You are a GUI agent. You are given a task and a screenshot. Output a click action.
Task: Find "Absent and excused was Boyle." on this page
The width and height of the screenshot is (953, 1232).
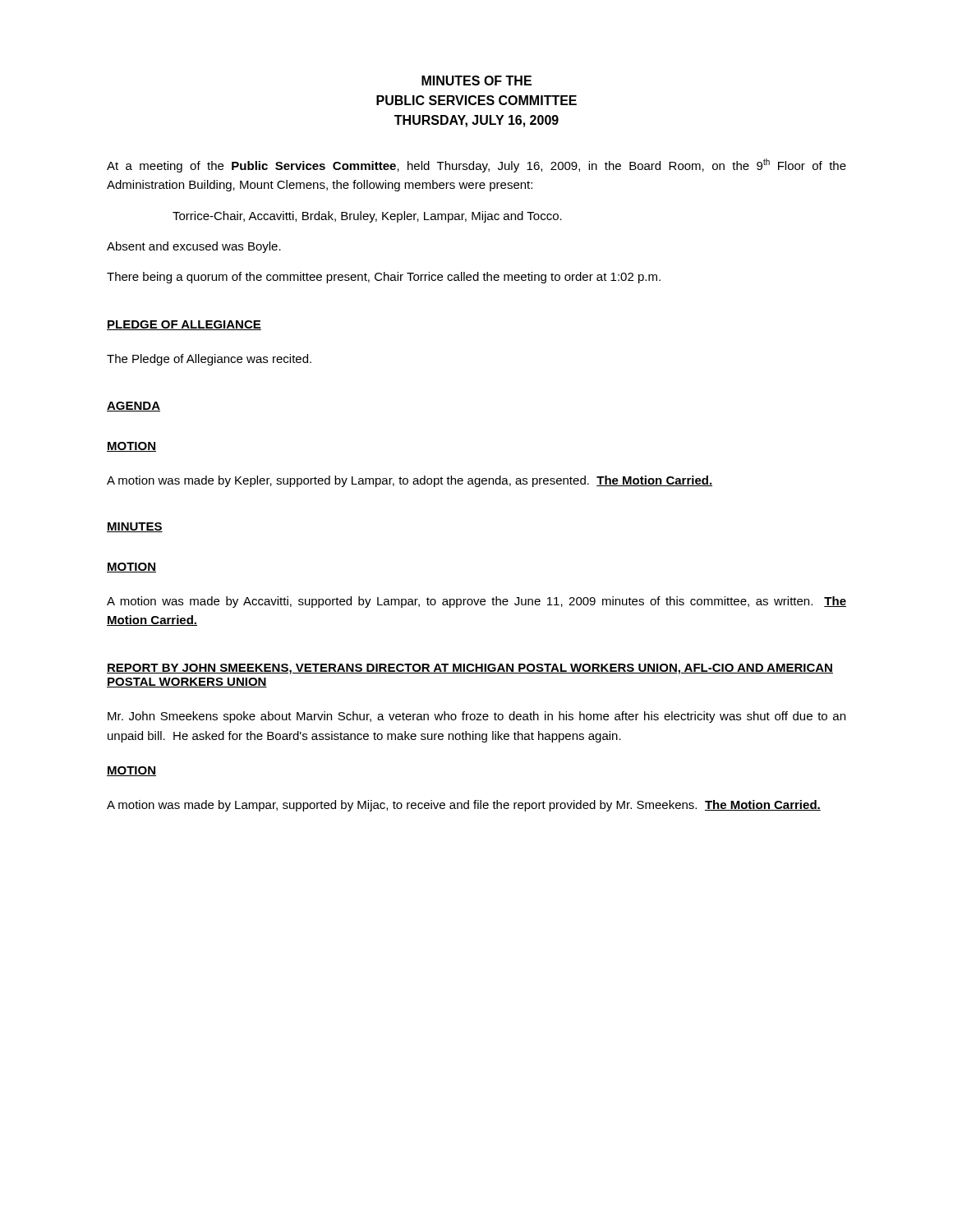194,247
